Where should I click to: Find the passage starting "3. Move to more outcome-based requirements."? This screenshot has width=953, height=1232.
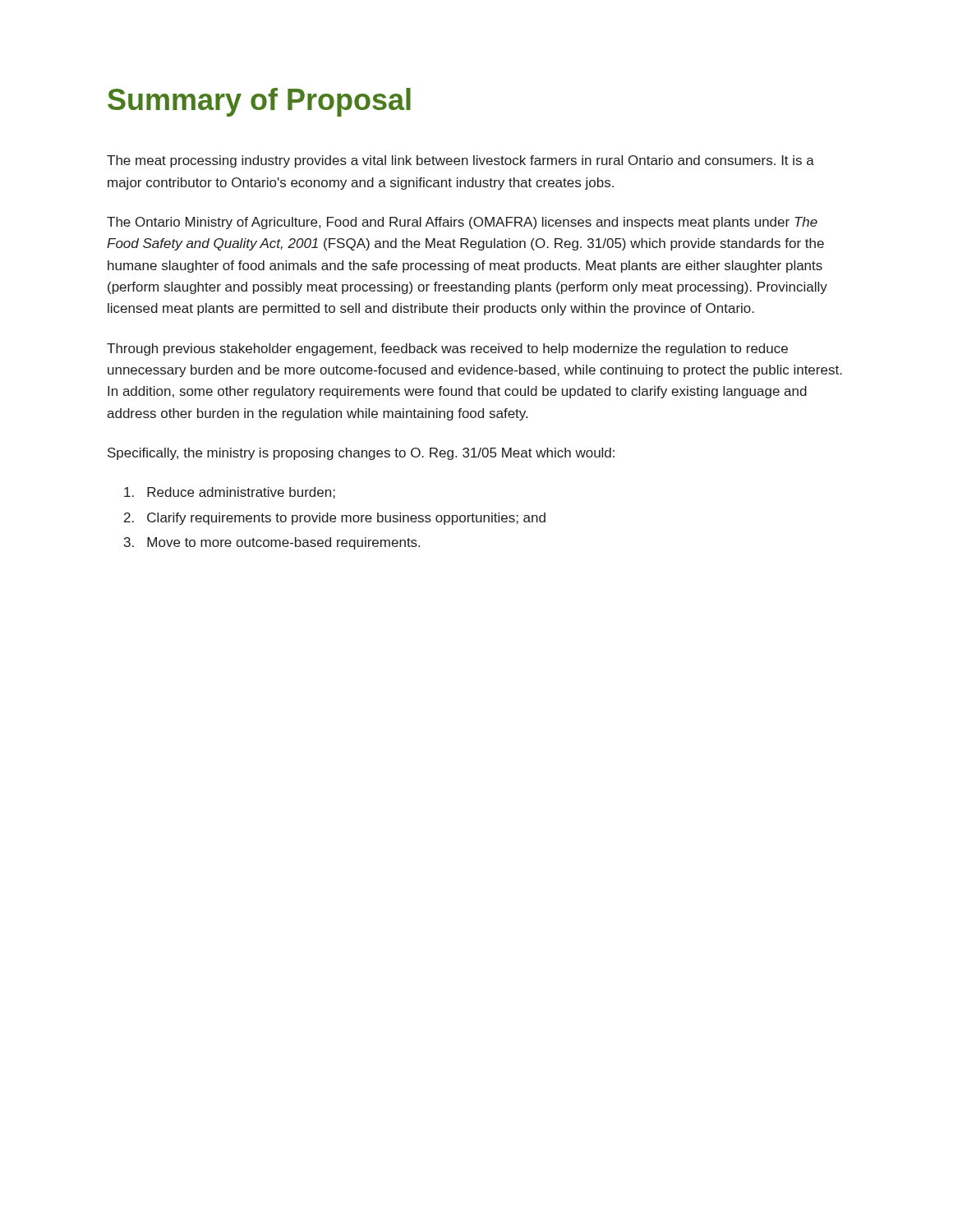(x=272, y=543)
